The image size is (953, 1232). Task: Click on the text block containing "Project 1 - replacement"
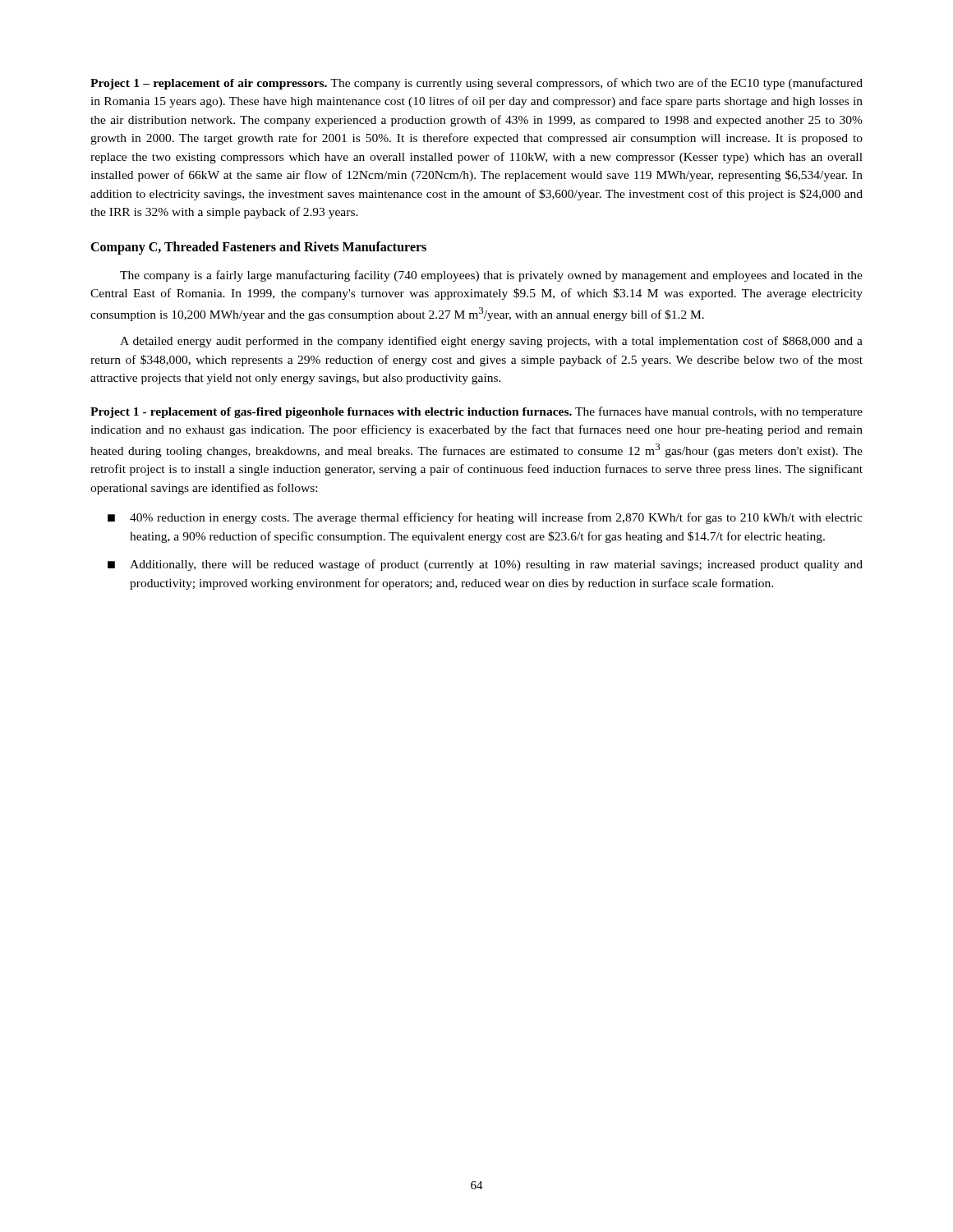tap(476, 449)
